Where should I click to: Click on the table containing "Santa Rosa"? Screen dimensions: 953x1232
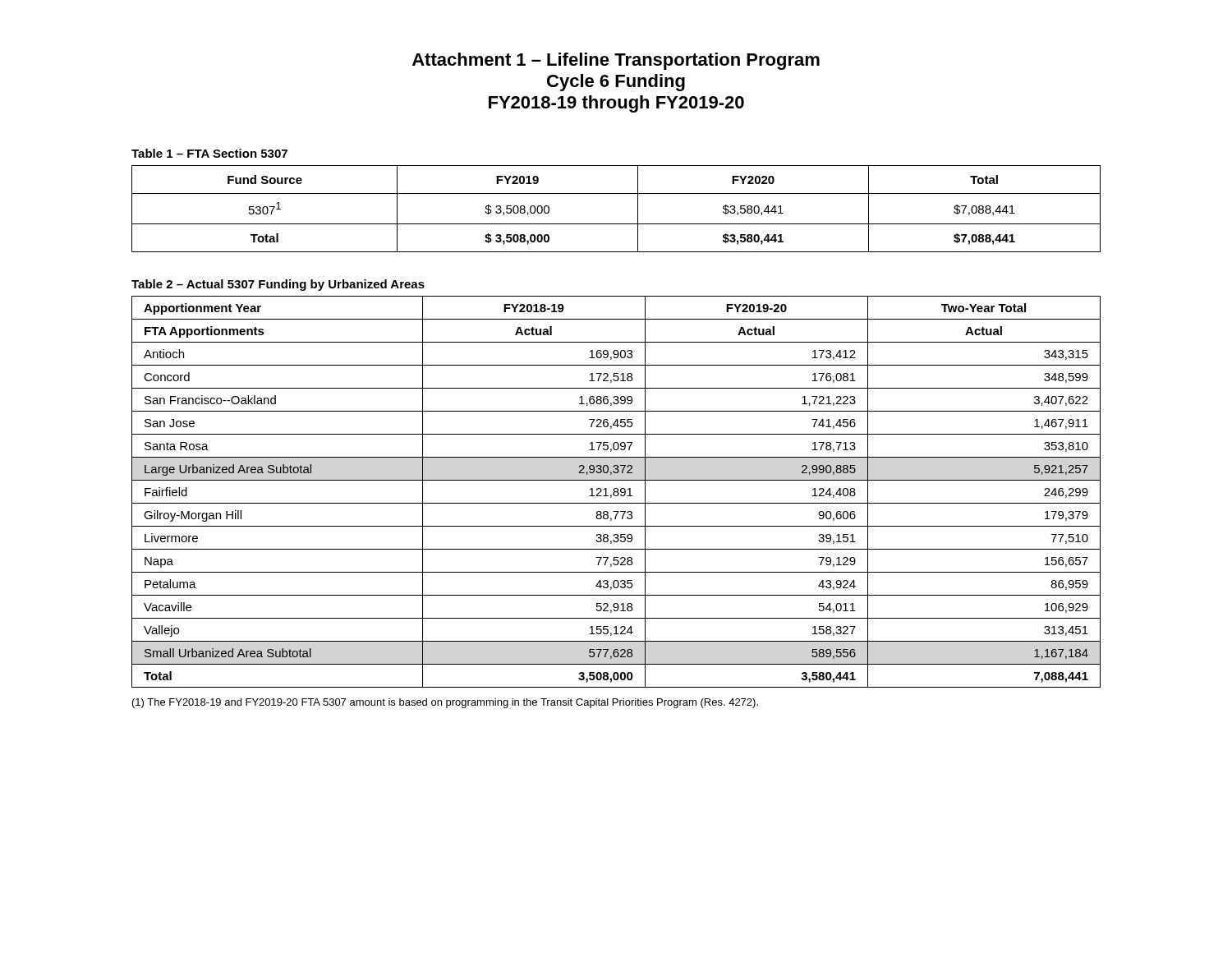pos(616,492)
